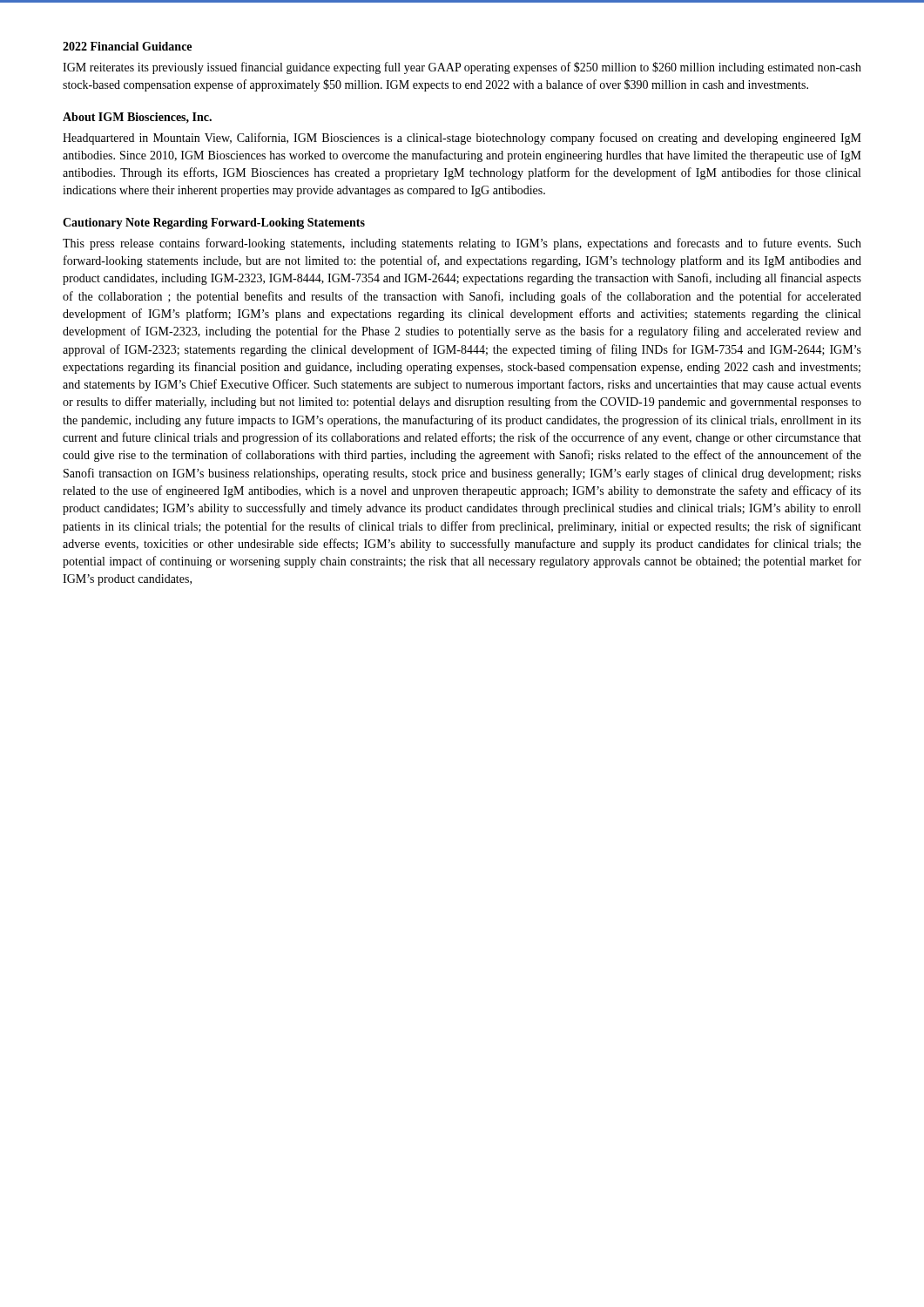
Task: Locate the text "About IGM Biosciences, Inc."
Action: click(x=137, y=117)
